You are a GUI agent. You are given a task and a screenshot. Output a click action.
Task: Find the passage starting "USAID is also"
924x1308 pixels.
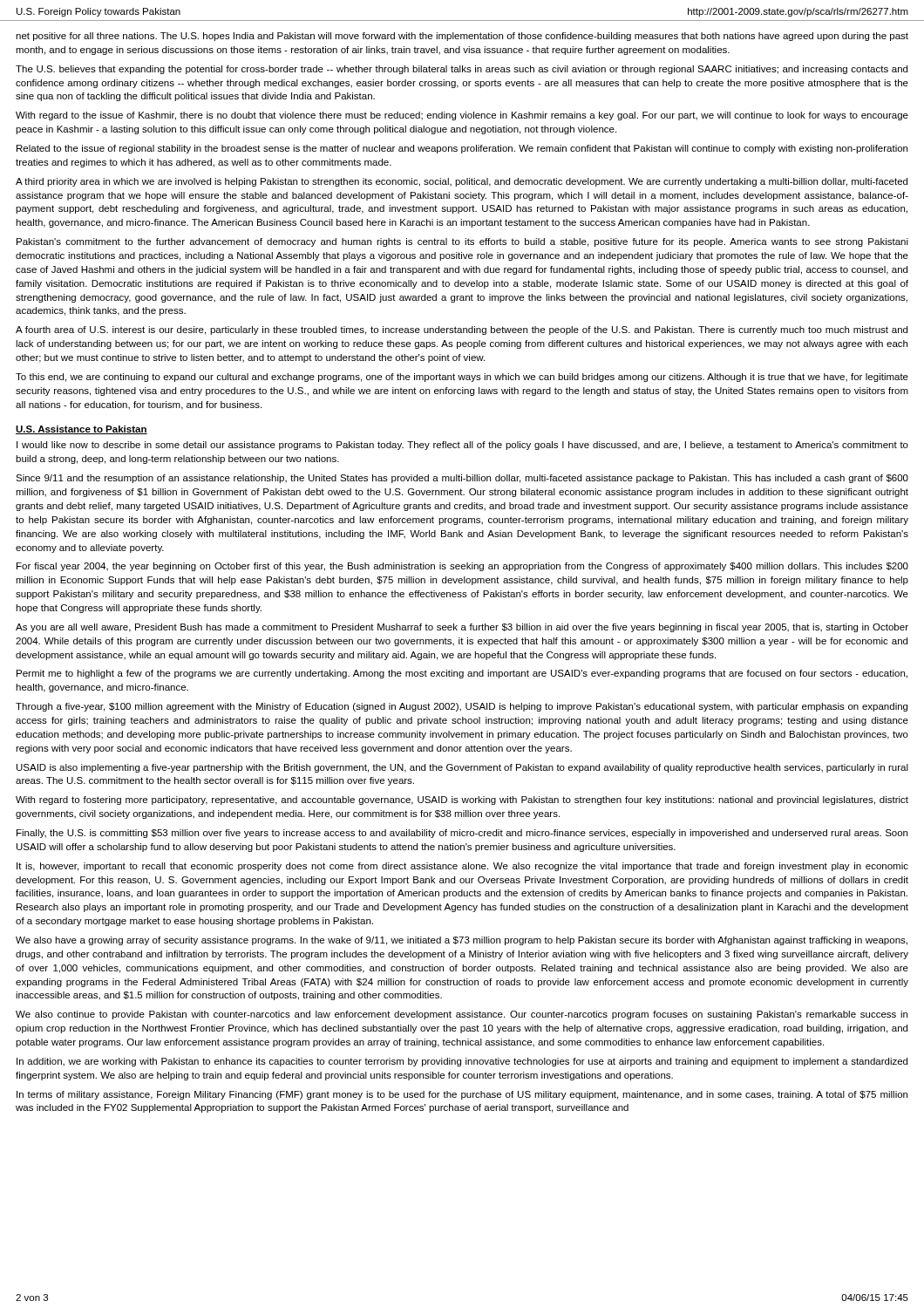tap(462, 775)
